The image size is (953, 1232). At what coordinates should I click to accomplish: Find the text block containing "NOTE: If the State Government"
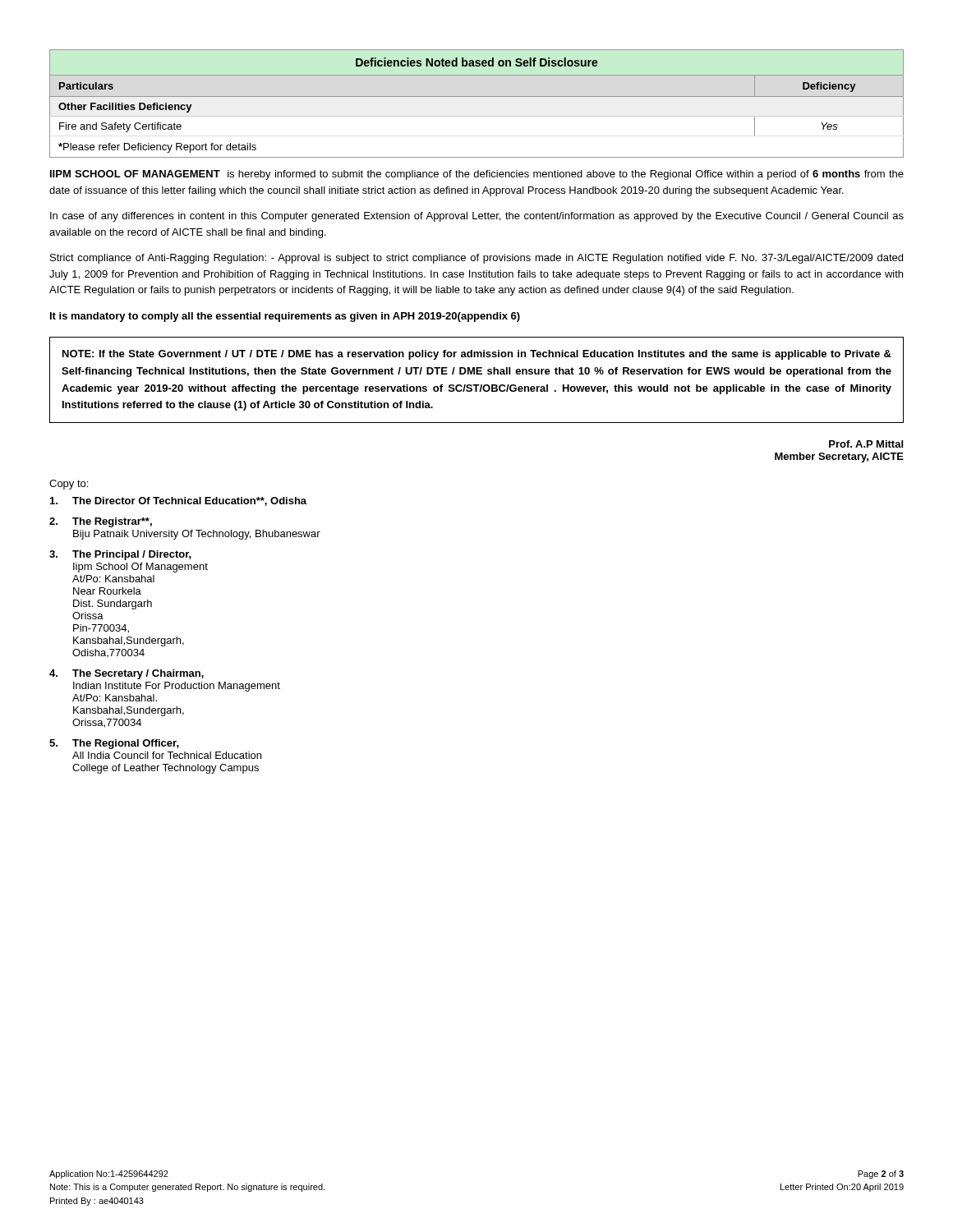pyautogui.click(x=476, y=379)
